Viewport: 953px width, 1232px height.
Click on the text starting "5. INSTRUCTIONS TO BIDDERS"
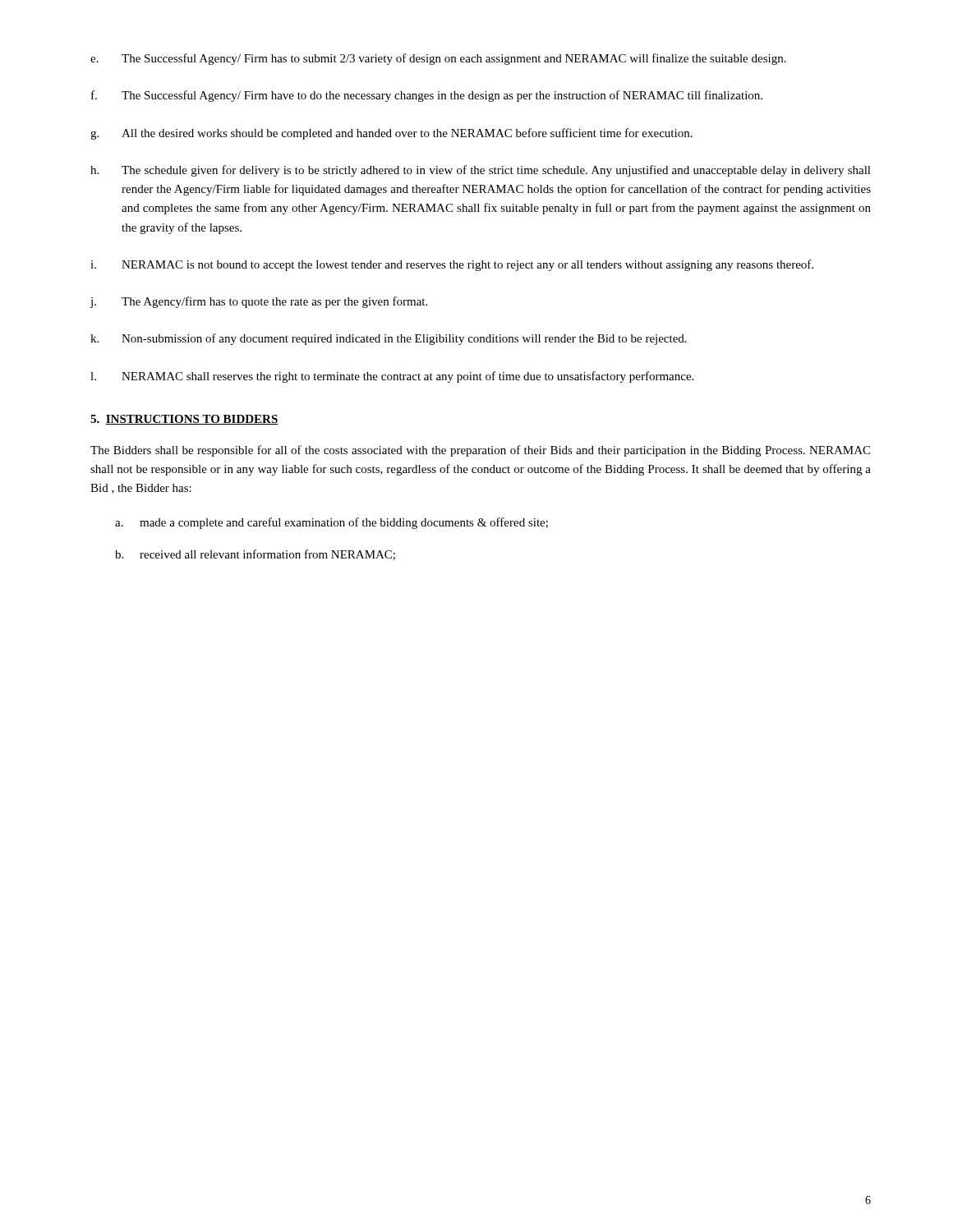[x=184, y=419]
